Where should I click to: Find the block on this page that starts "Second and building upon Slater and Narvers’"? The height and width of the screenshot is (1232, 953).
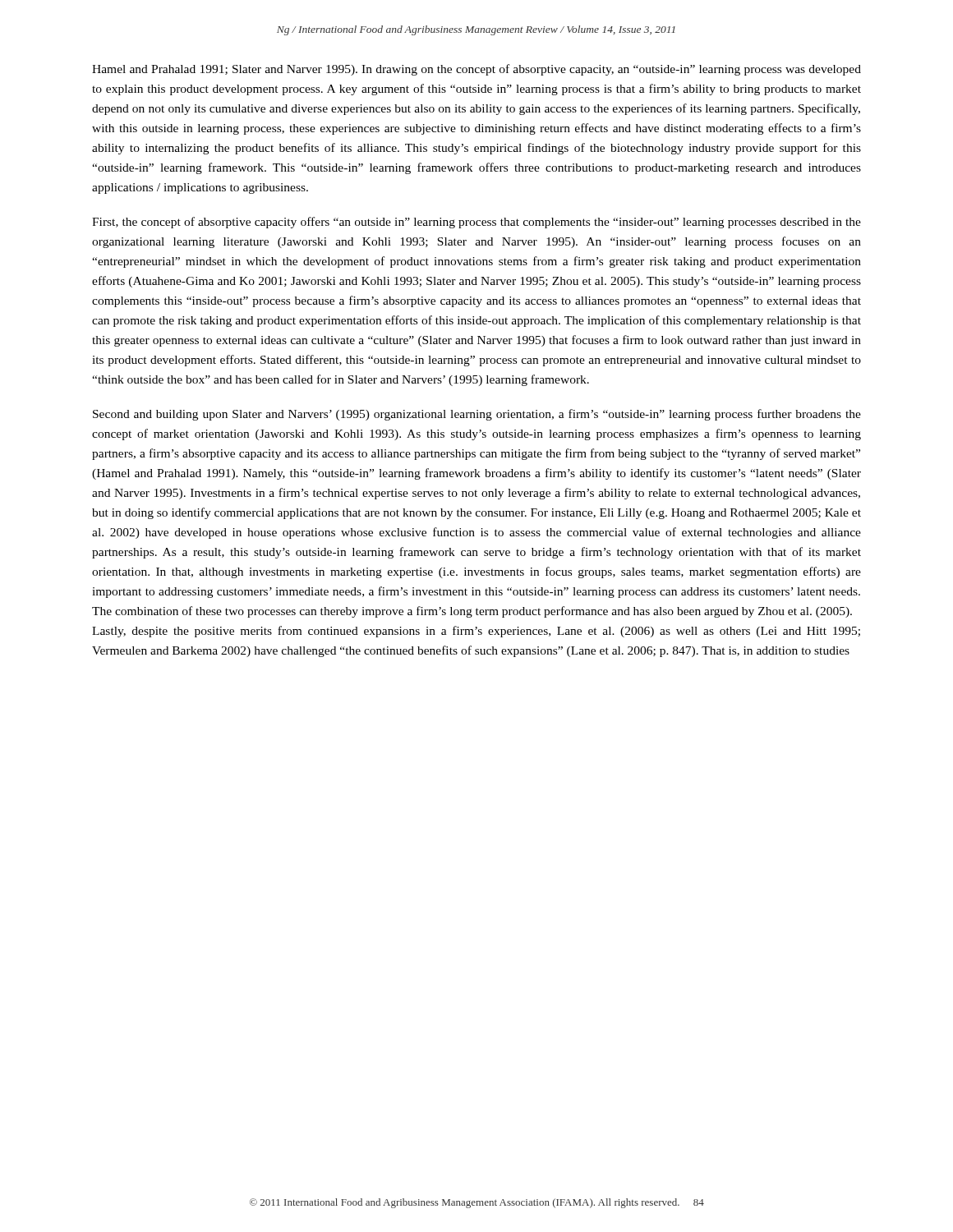(476, 532)
